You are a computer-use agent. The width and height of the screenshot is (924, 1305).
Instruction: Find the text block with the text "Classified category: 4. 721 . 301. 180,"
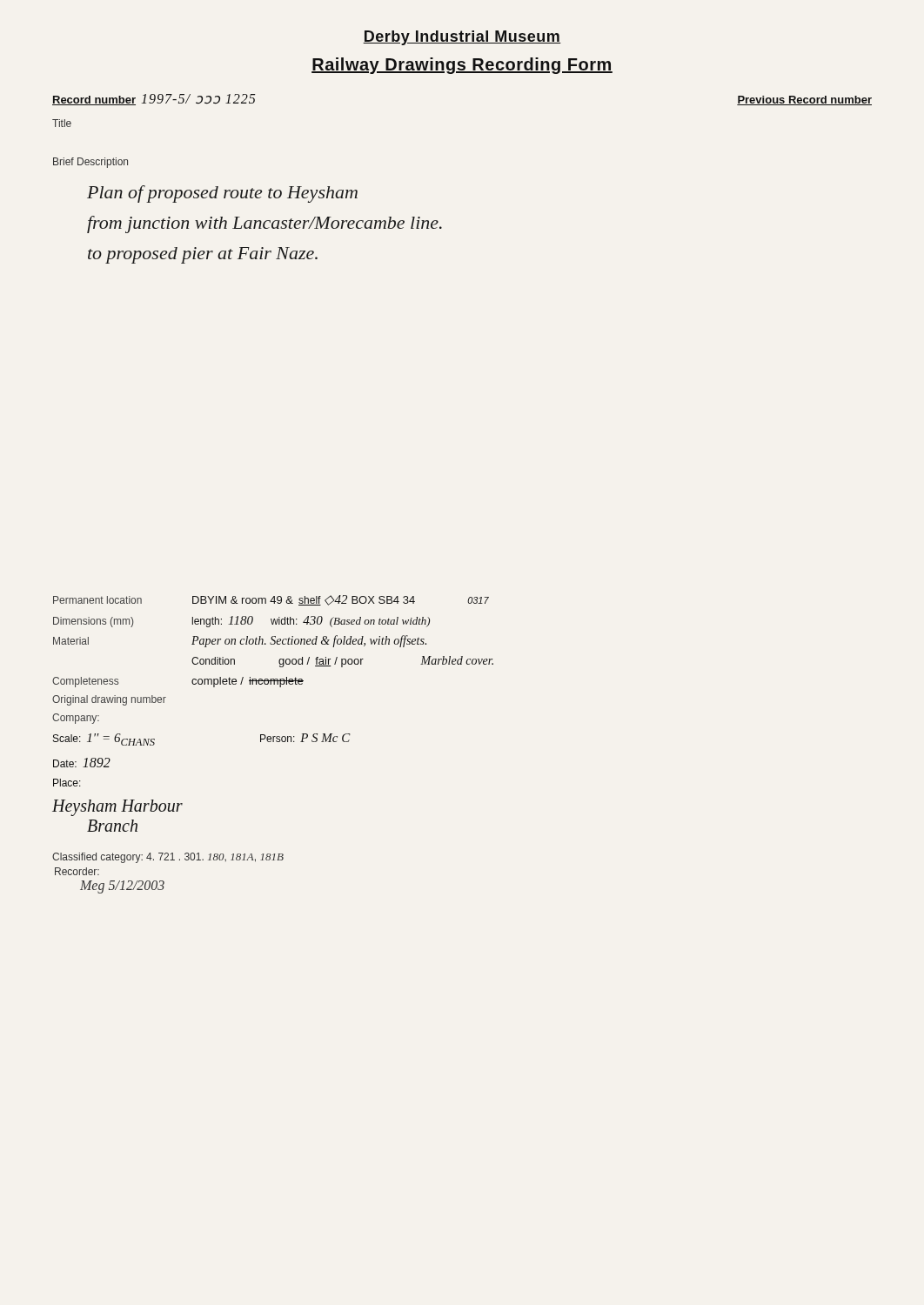coord(168,856)
